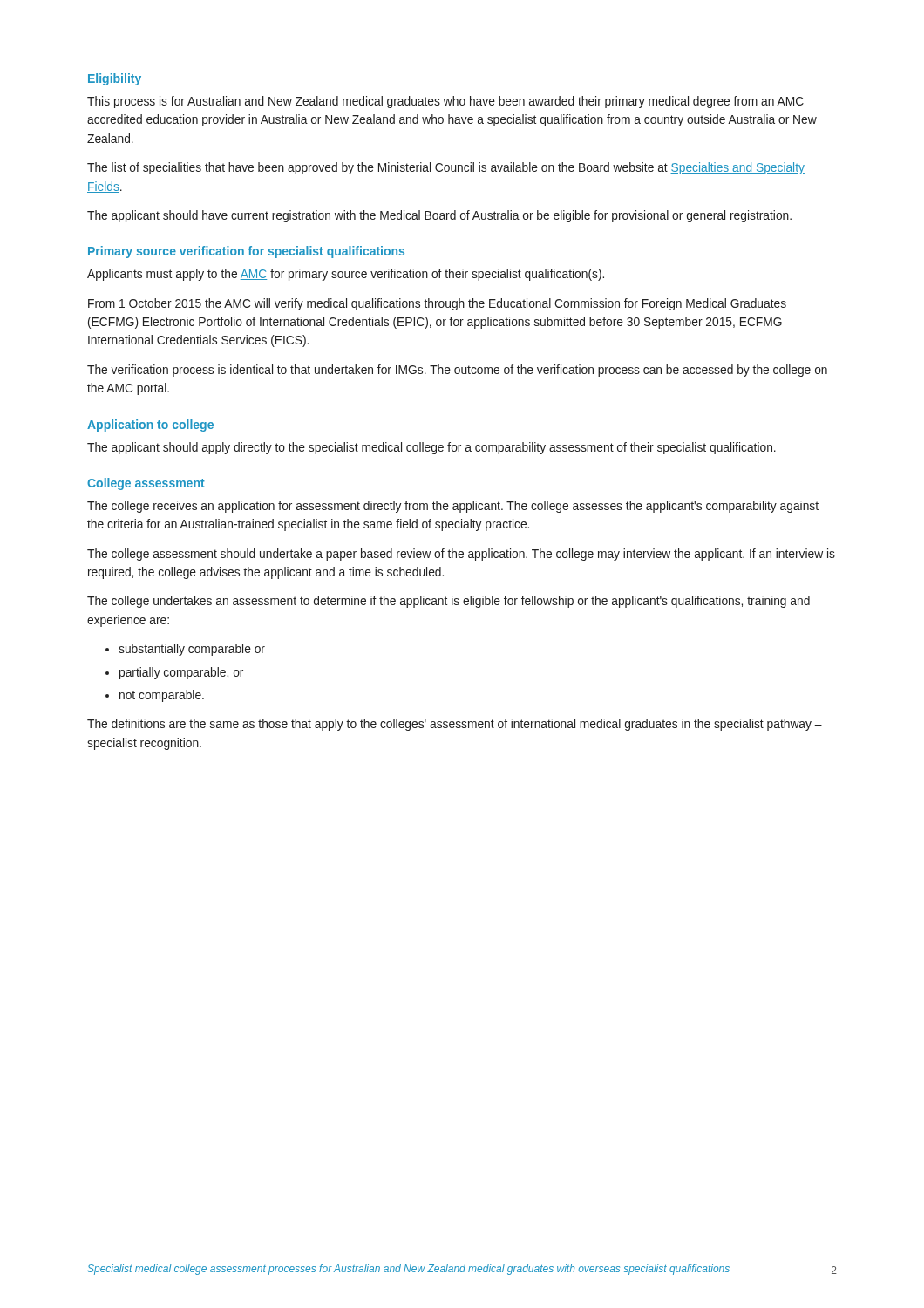The image size is (924, 1308).
Task: Where is the passage that starts "The verification process is identical to"?
Action: pyautogui.click(x=457, y=379)
